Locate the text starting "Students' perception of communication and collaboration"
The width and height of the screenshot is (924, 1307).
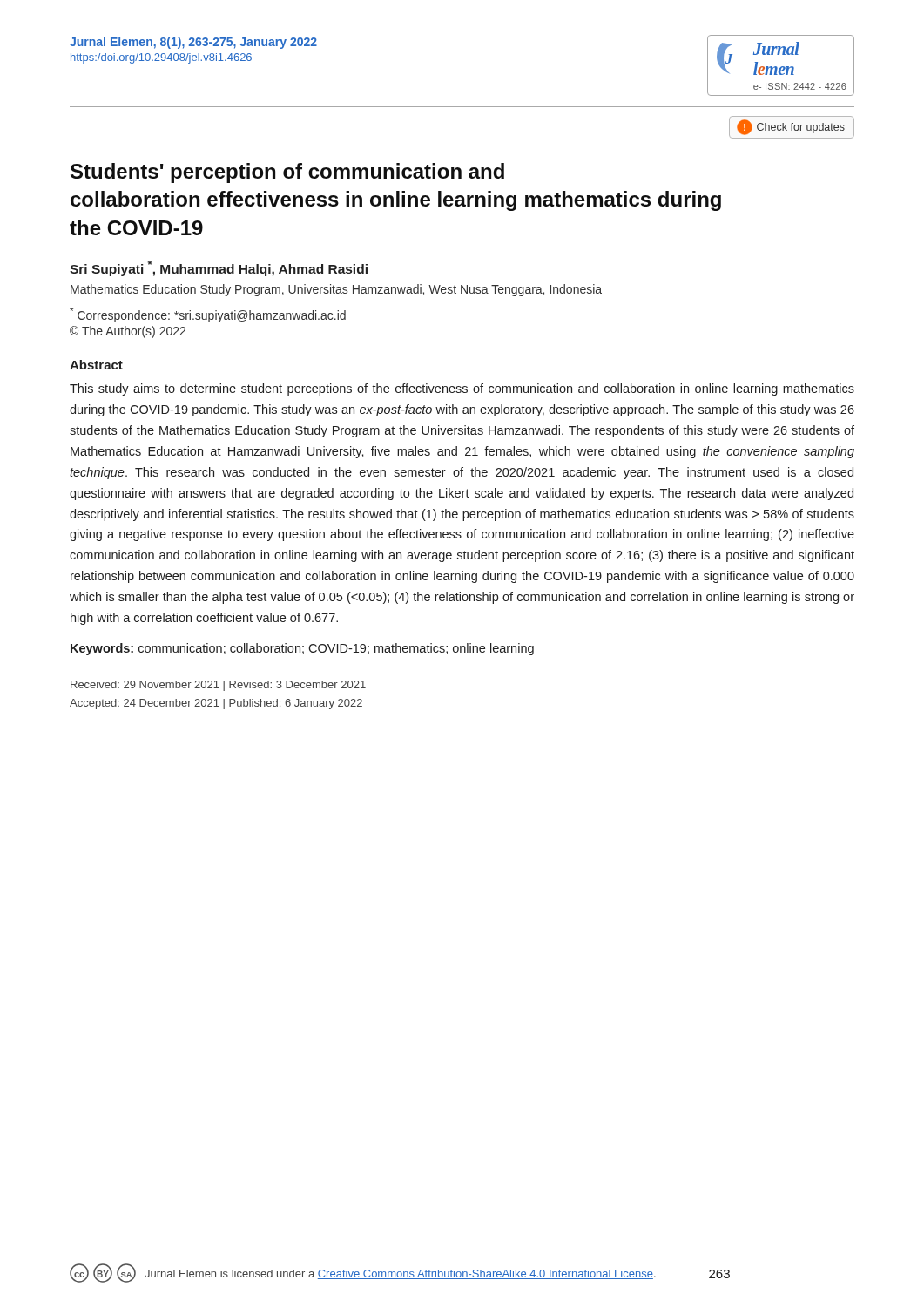click(396, 199)
